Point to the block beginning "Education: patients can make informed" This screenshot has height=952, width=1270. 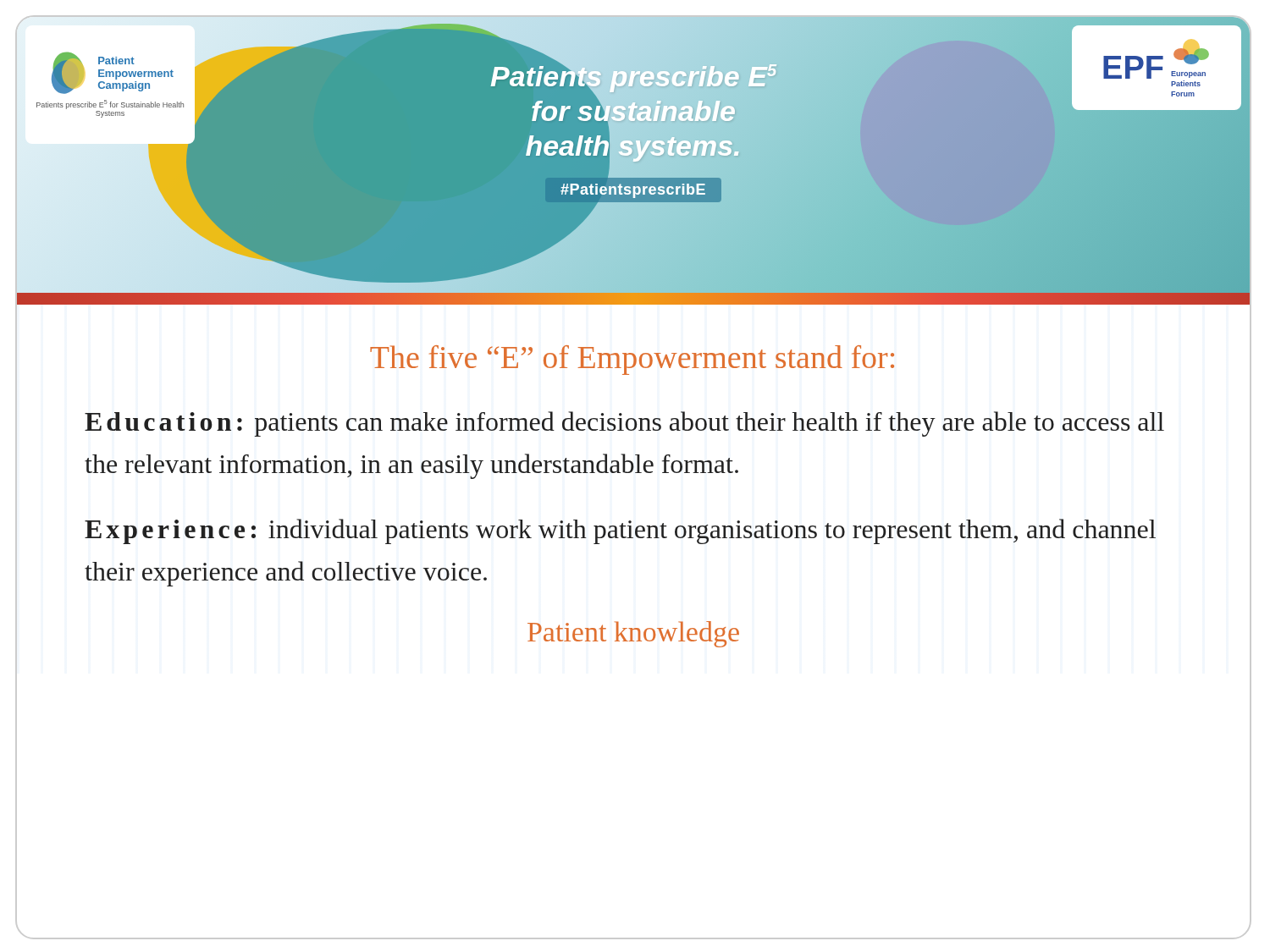625,442
